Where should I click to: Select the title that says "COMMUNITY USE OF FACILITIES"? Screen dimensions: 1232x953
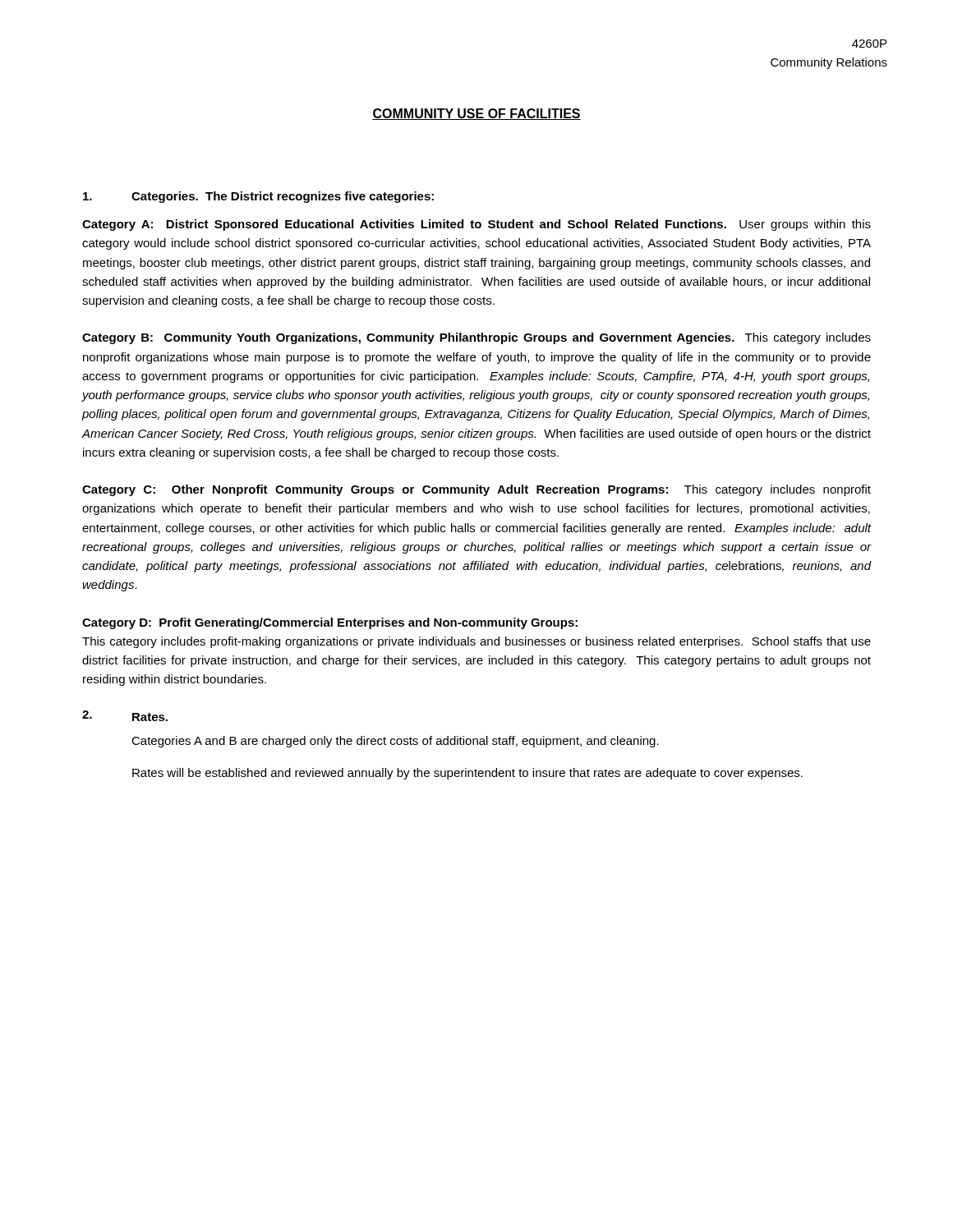point(476,114)
